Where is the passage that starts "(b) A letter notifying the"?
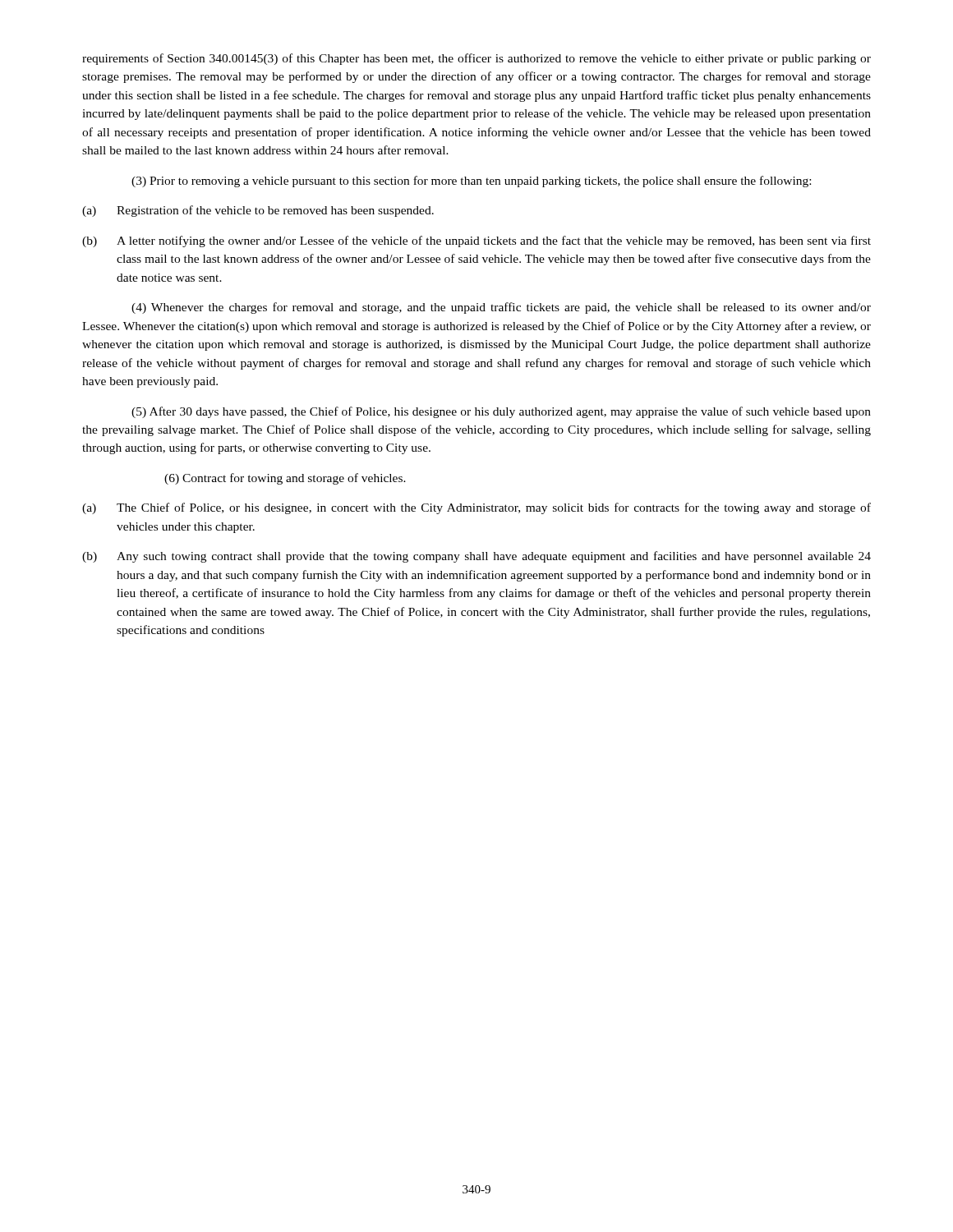Screen dimensions: 1232x953 click(476, 259)
